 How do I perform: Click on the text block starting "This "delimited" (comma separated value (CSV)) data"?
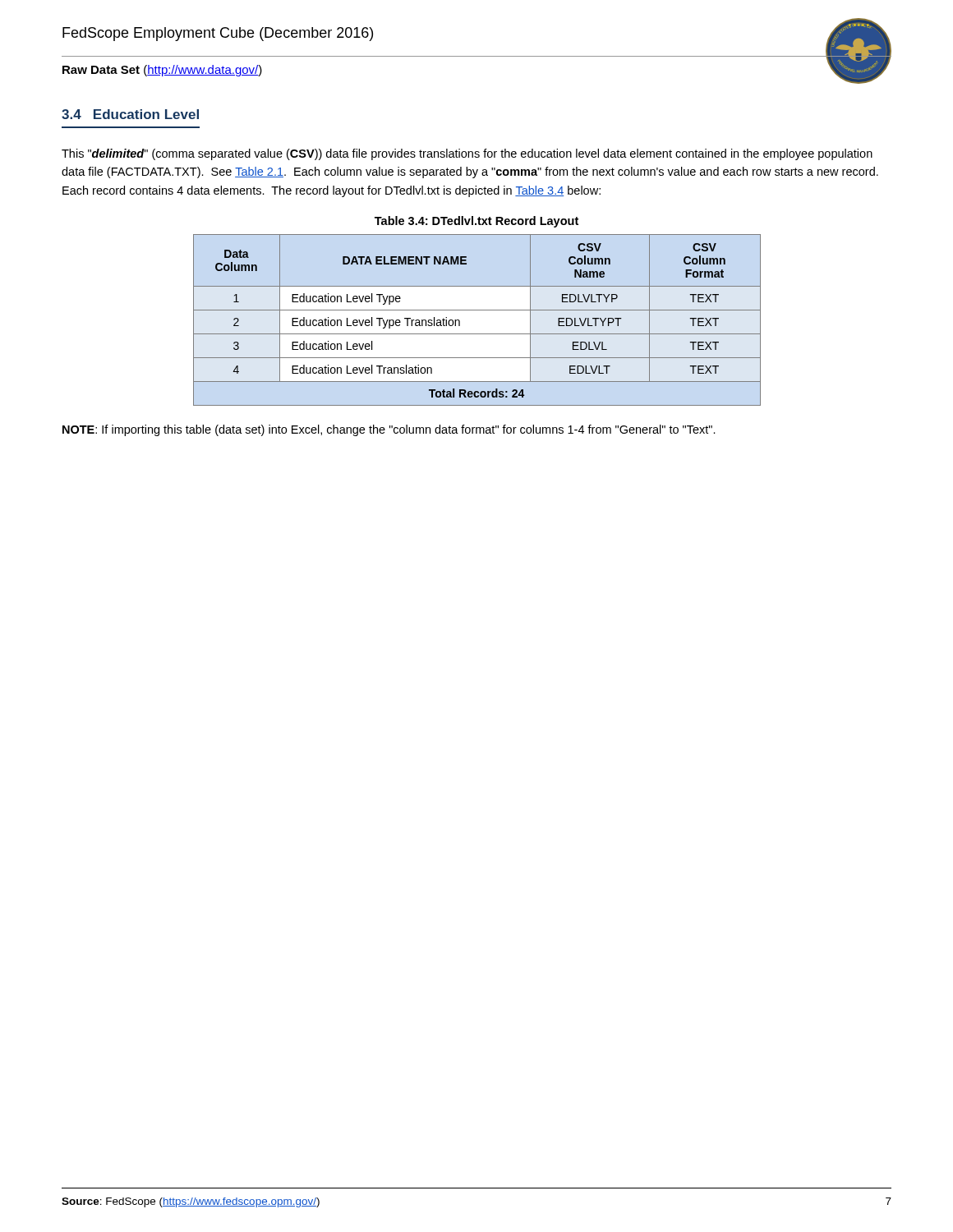click(472, 172)
